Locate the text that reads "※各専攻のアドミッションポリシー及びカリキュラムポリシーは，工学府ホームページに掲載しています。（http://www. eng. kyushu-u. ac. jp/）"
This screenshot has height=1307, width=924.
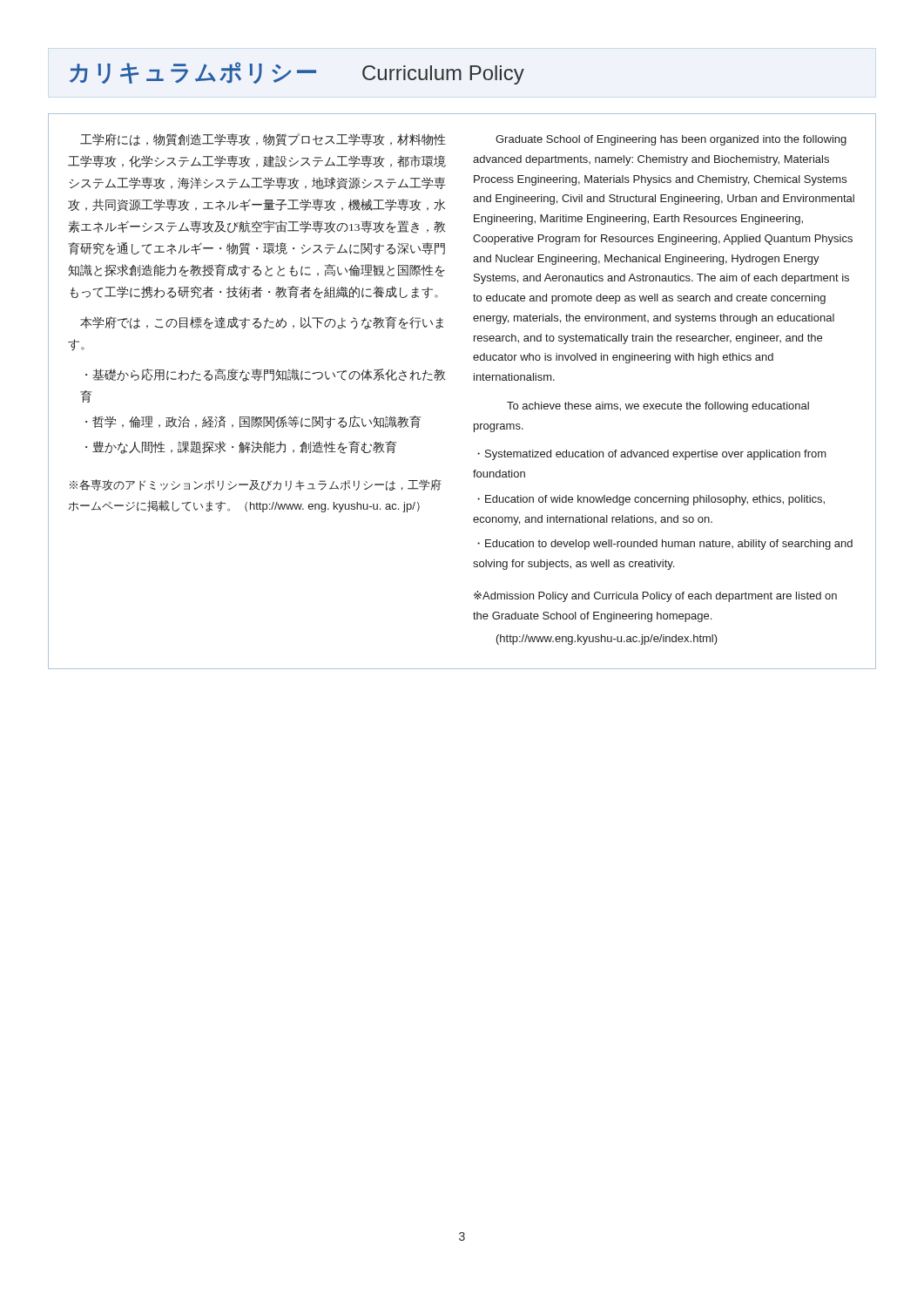point(255,495)
